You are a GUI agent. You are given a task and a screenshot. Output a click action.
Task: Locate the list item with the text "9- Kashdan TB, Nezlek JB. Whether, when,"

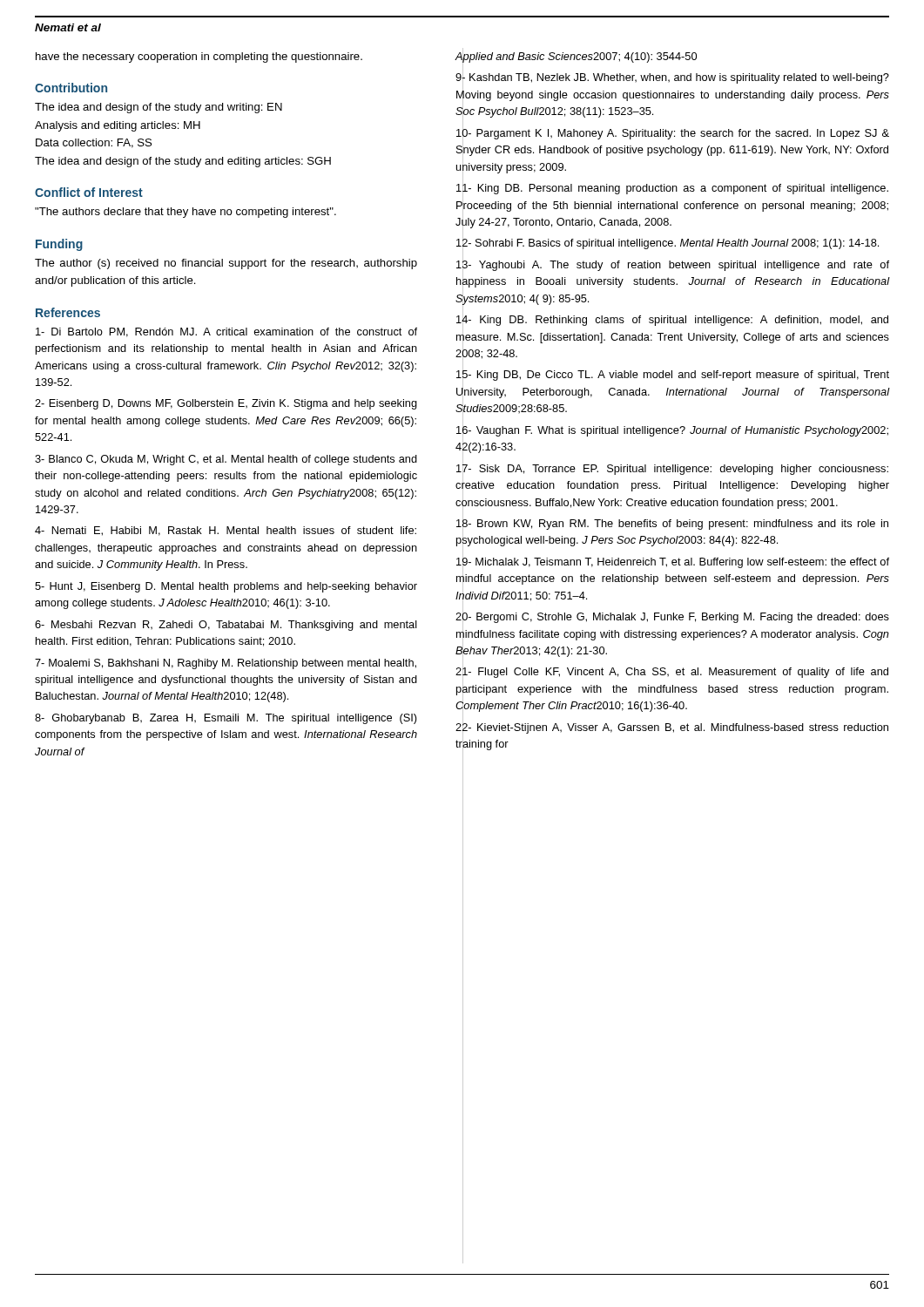point(672,94)
